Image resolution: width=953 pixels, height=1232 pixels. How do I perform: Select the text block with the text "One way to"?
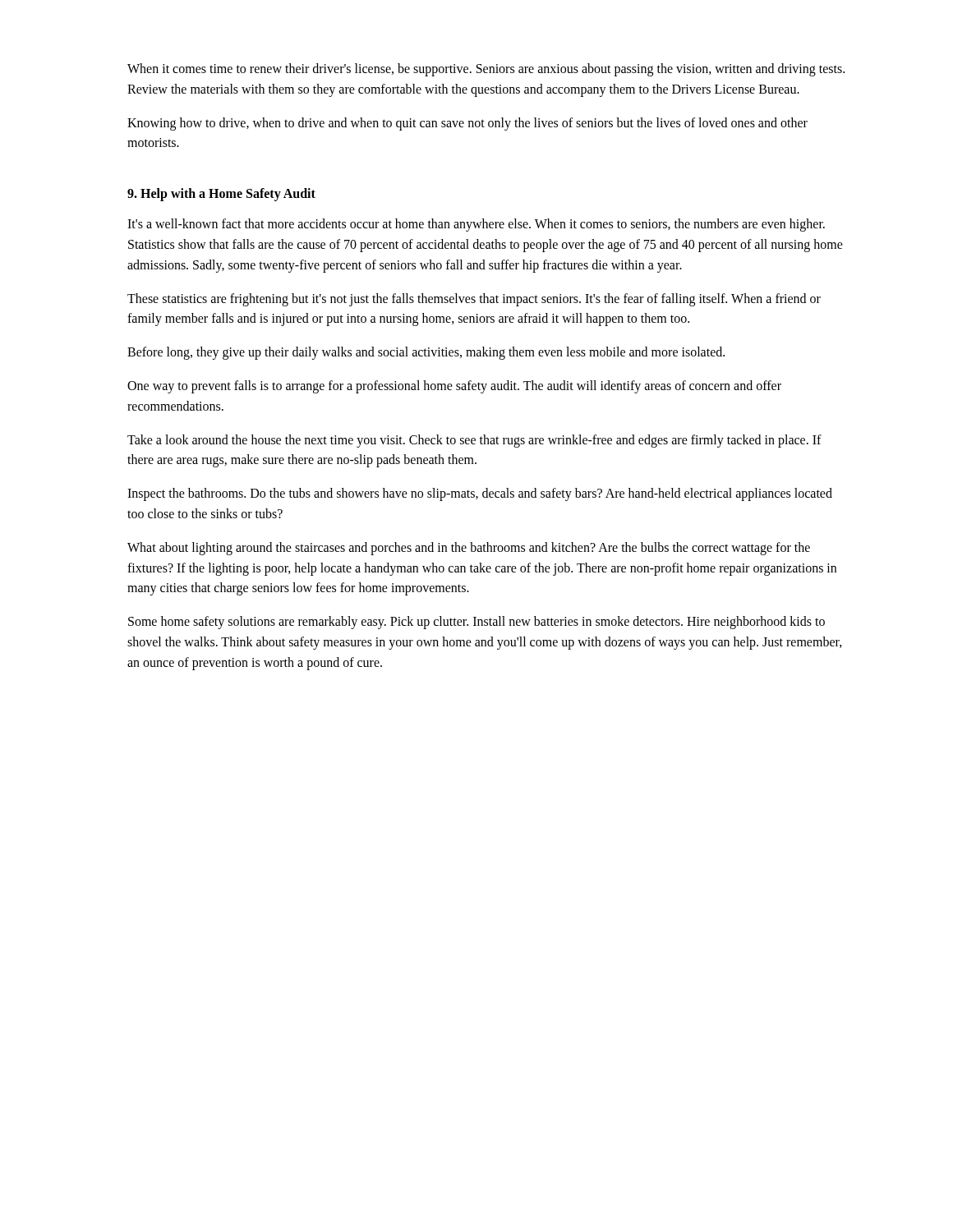[487, 397]
